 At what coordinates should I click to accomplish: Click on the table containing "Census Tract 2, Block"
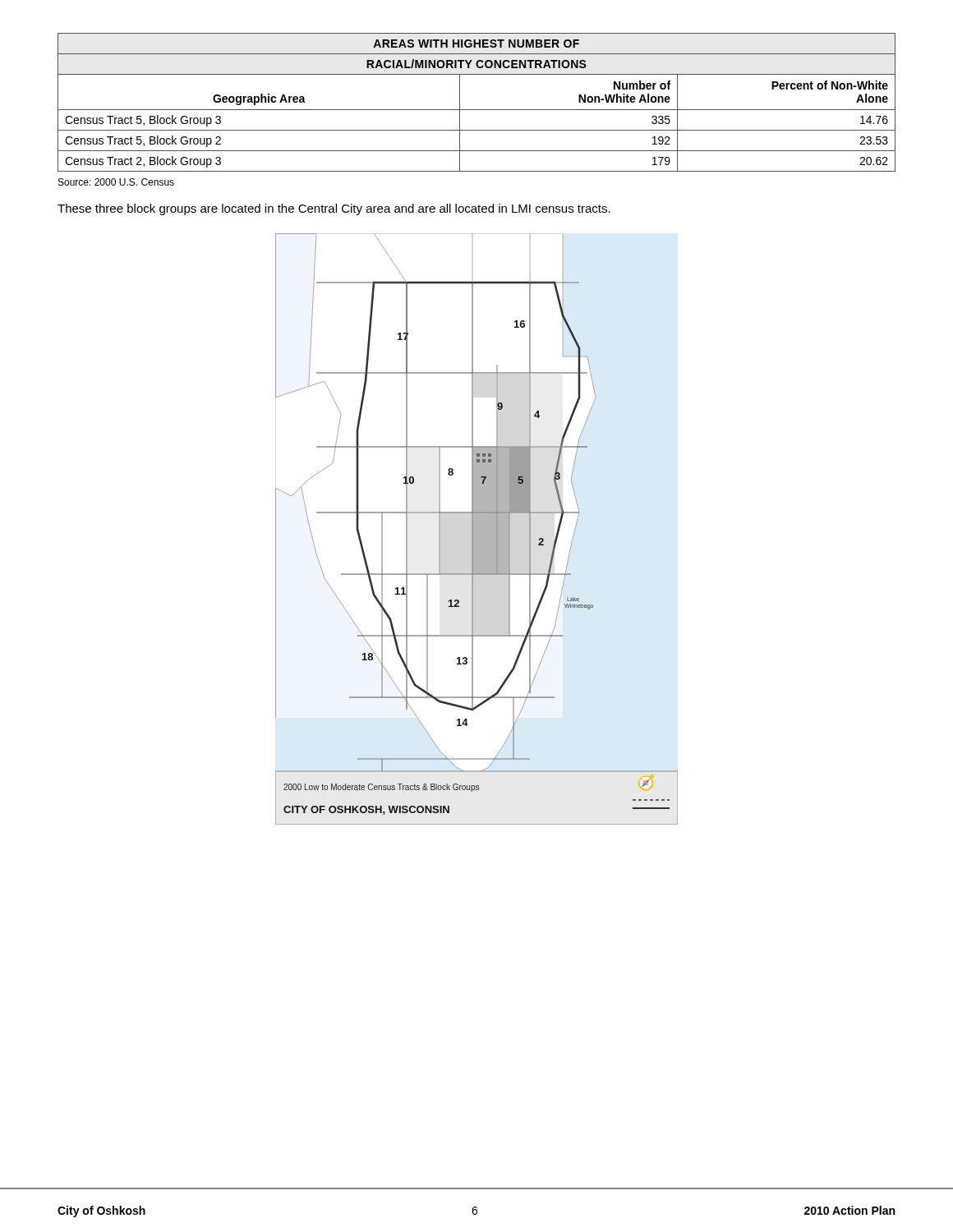click(x=476, y=102)
